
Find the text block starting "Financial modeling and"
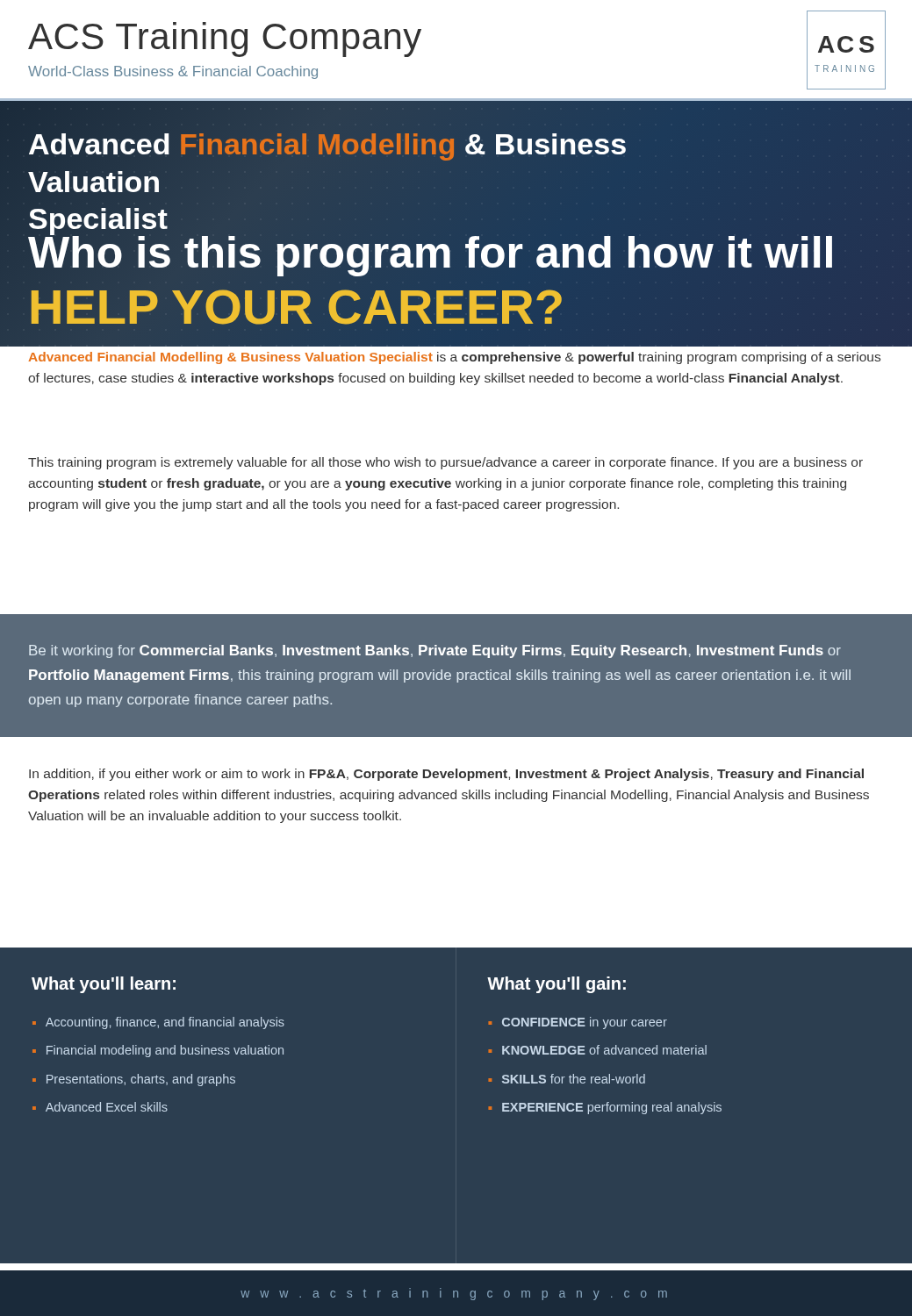point(165,1050)
